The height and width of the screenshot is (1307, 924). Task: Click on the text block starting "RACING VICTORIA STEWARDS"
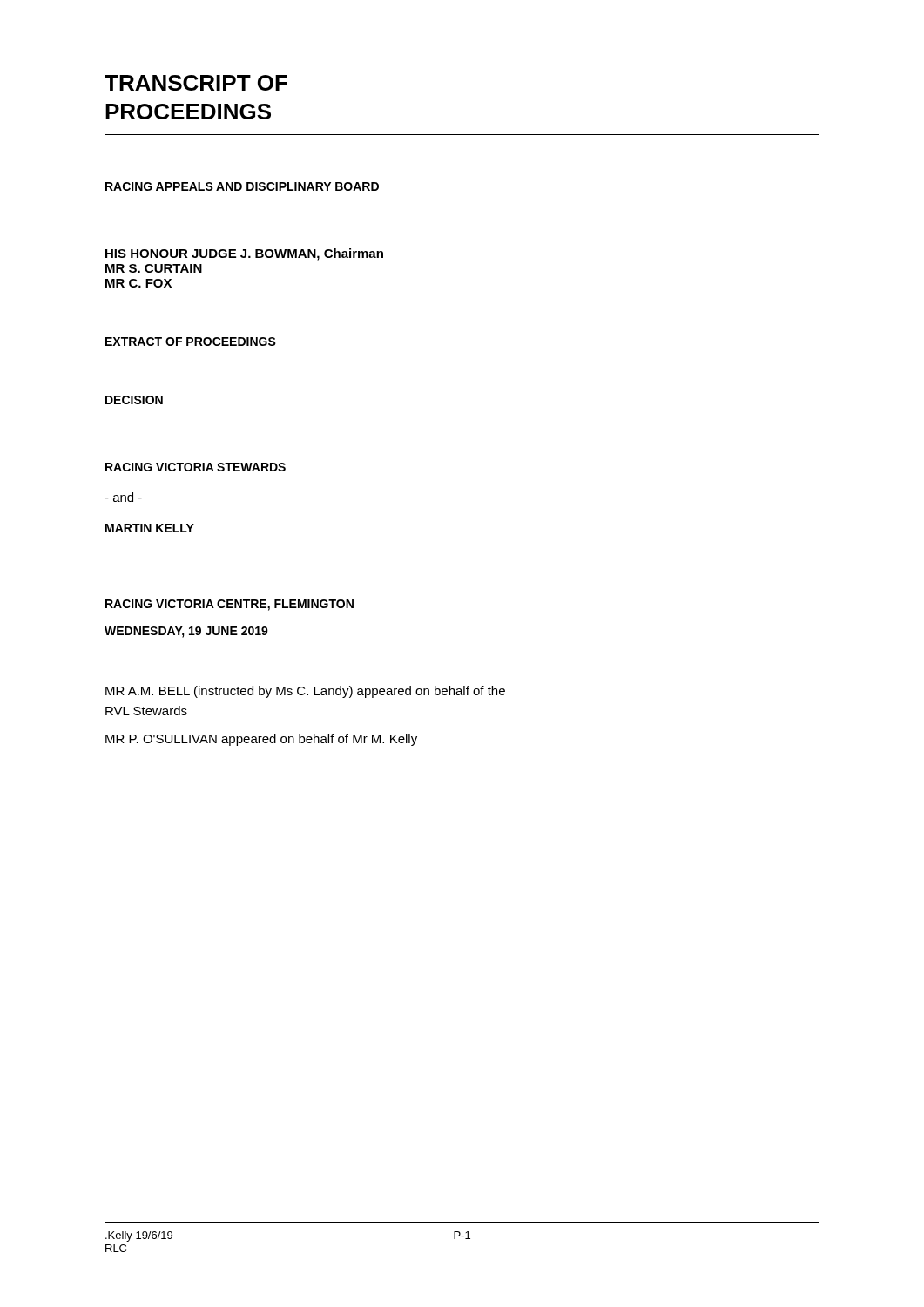(195, 467)
